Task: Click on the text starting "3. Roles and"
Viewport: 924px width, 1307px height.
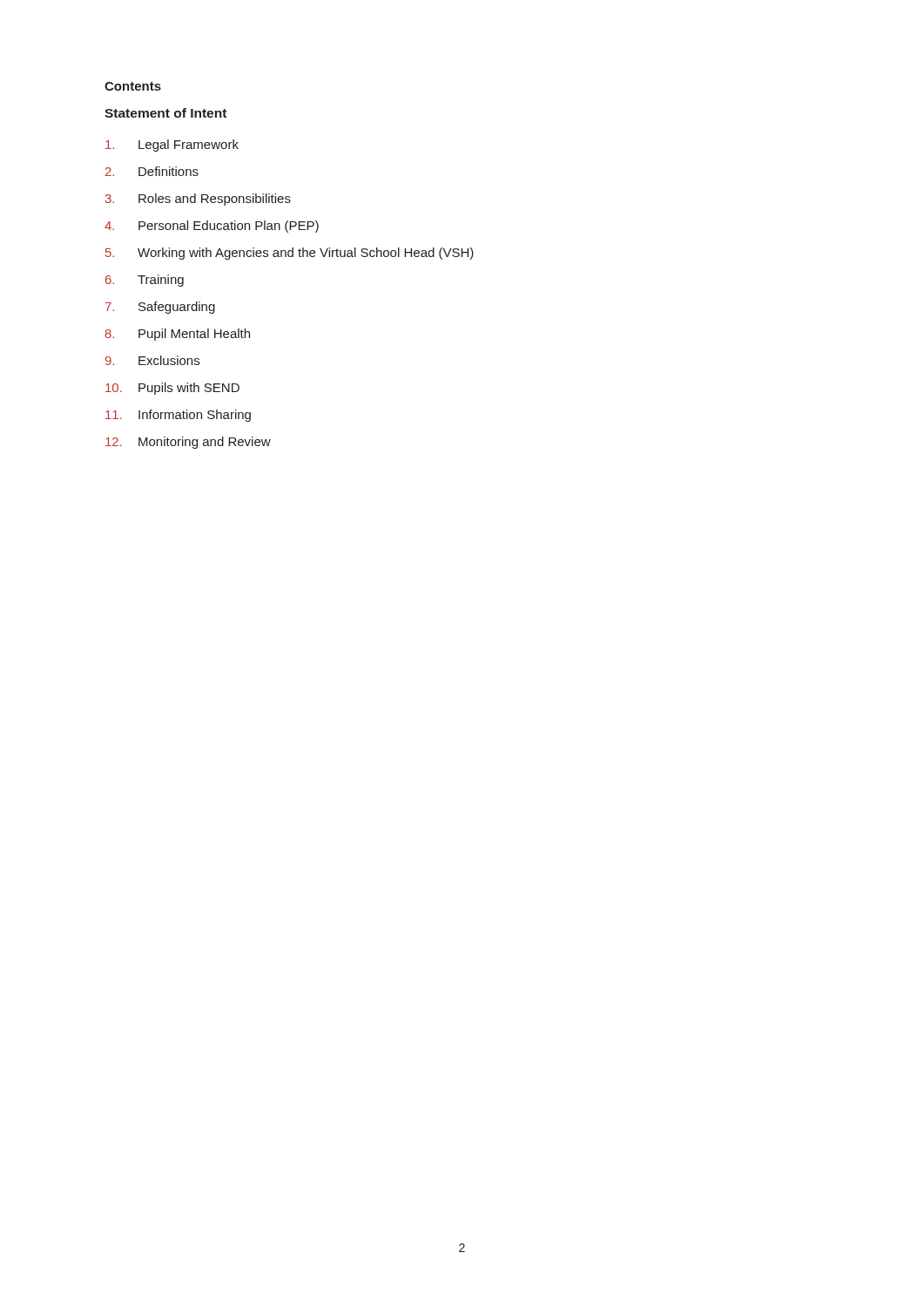Action: pos(198,198)
